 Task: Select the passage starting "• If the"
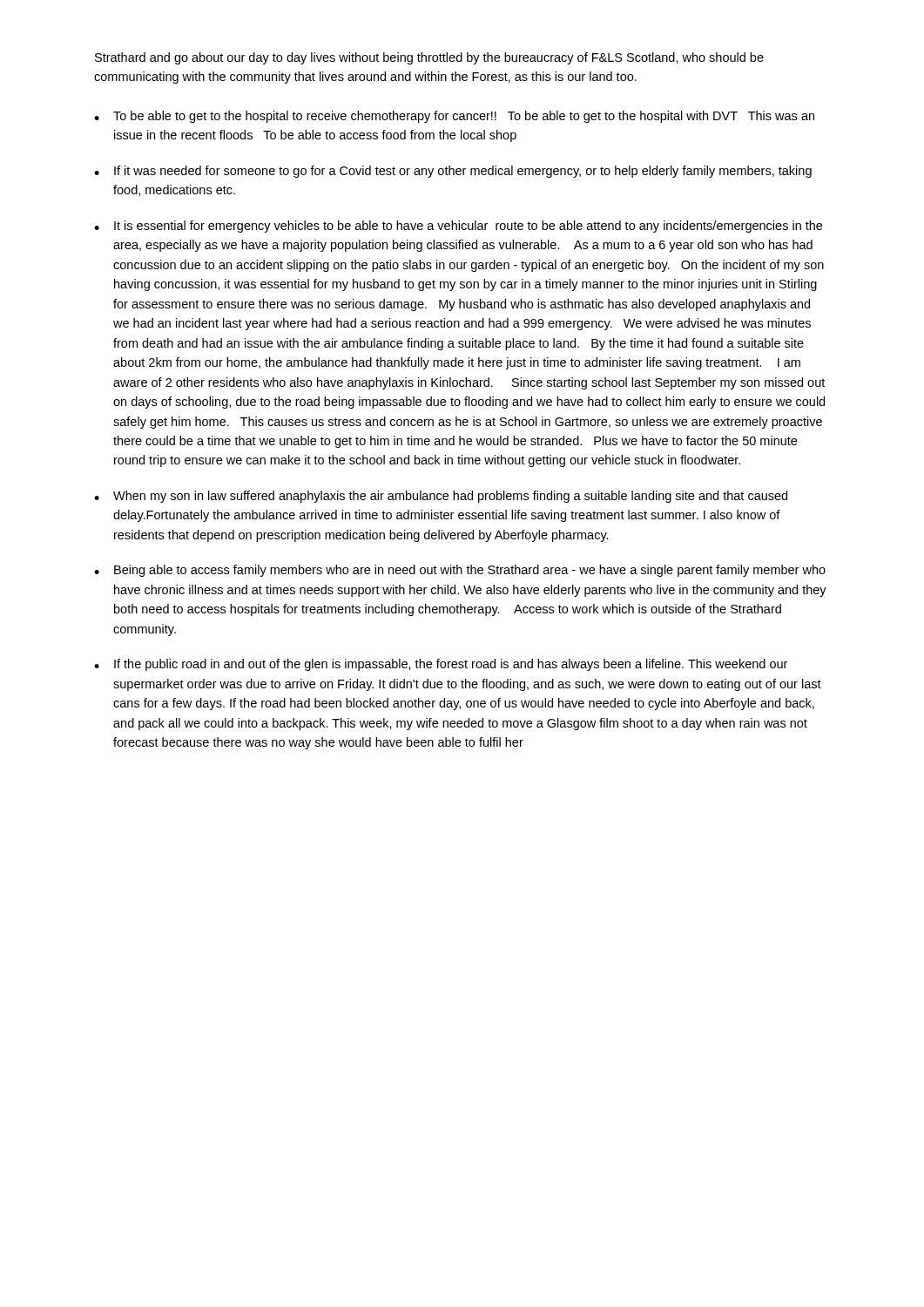pos(462,703)
